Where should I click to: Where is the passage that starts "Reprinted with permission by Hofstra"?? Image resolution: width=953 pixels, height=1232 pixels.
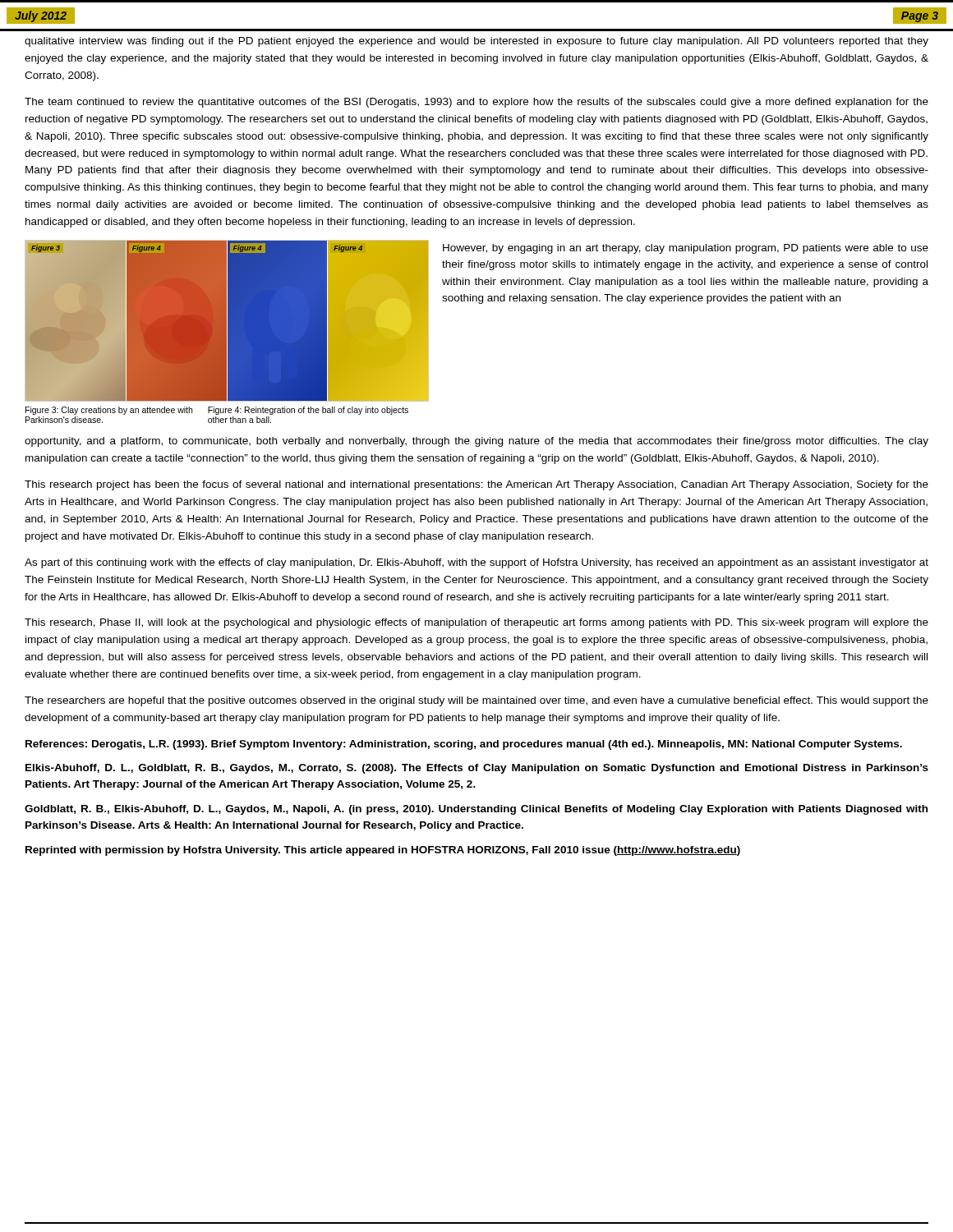(x=383, y=850)
